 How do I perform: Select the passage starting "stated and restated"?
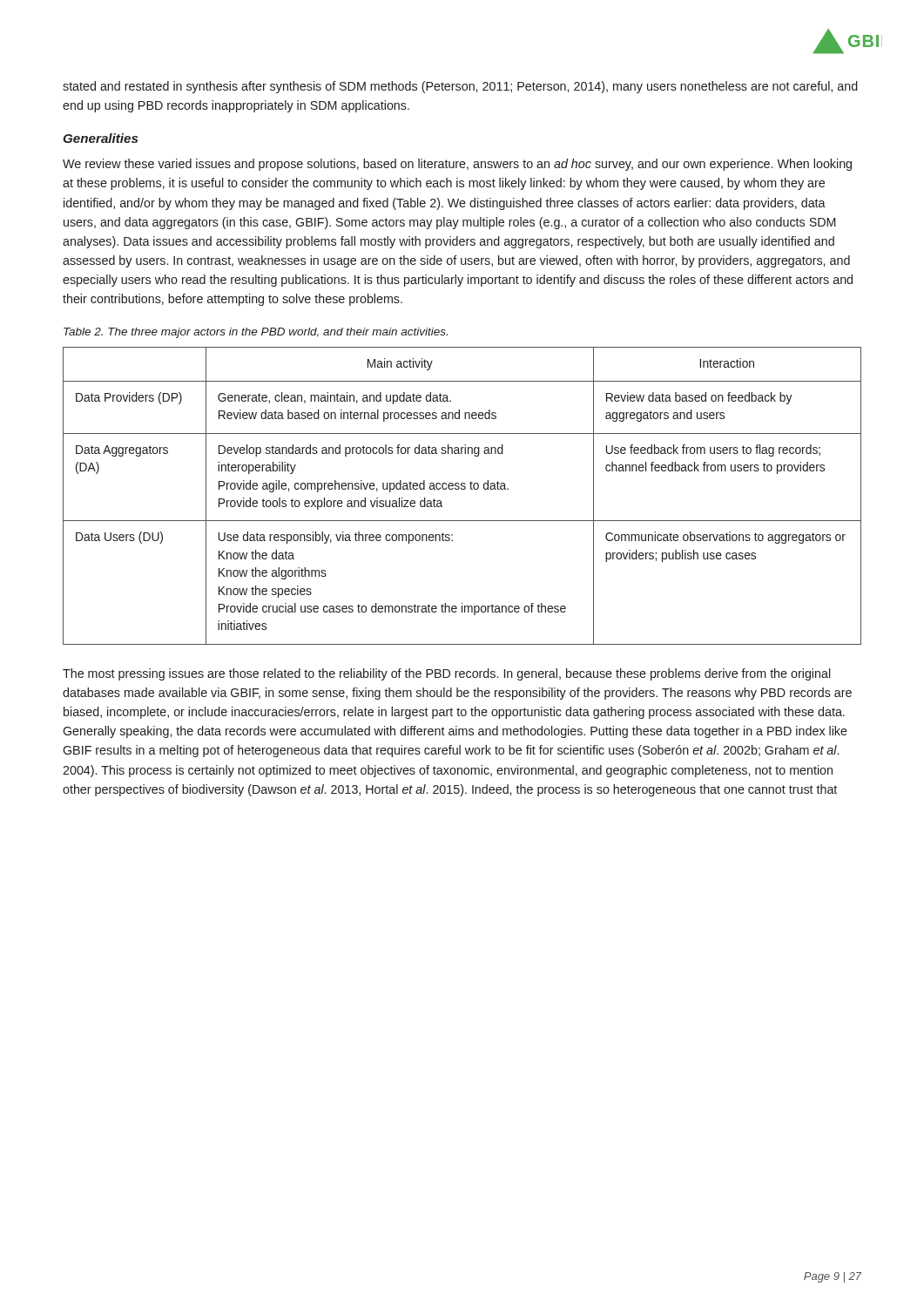460,96
